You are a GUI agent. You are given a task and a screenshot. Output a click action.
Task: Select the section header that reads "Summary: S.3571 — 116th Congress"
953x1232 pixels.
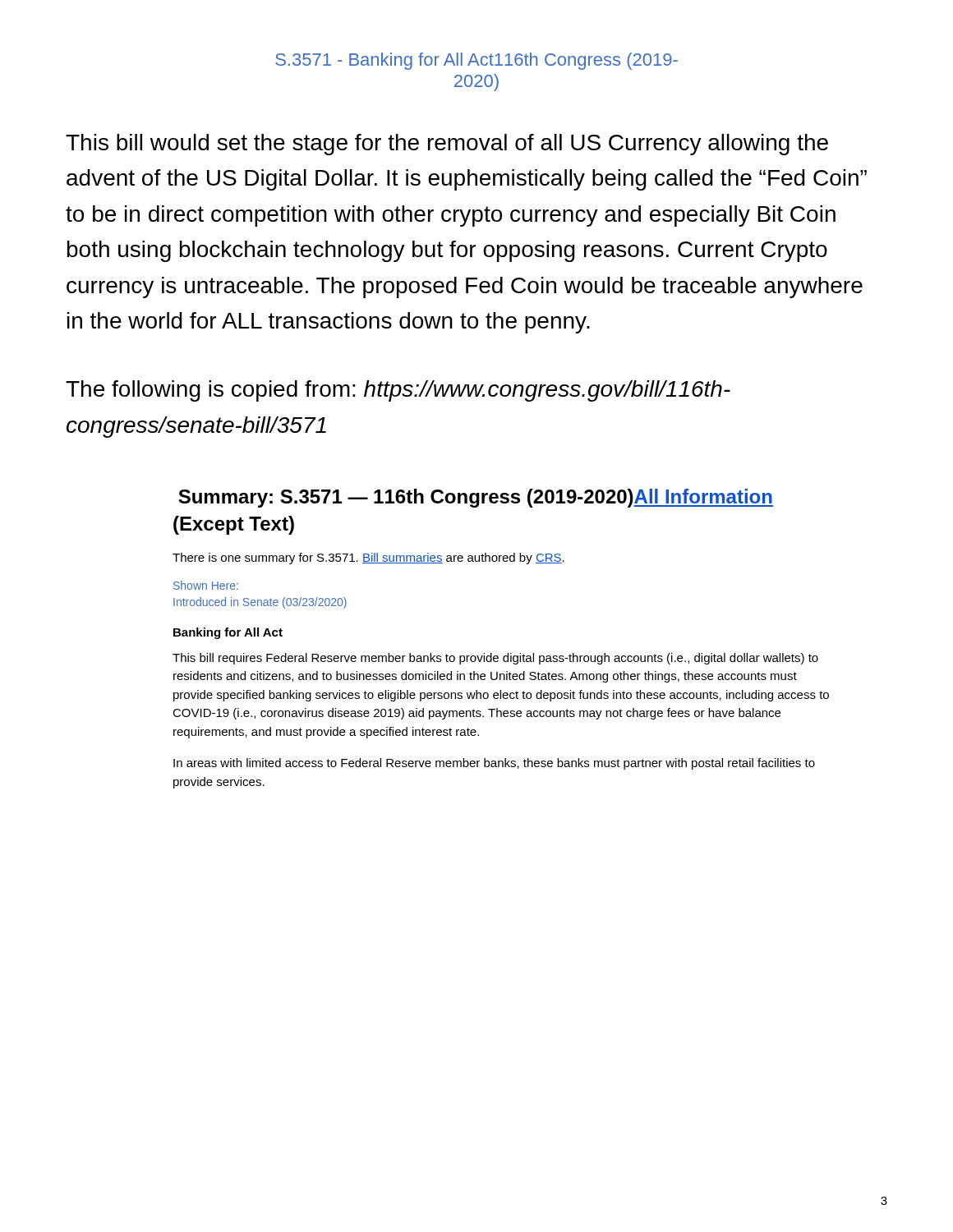(x=473, y=510)
